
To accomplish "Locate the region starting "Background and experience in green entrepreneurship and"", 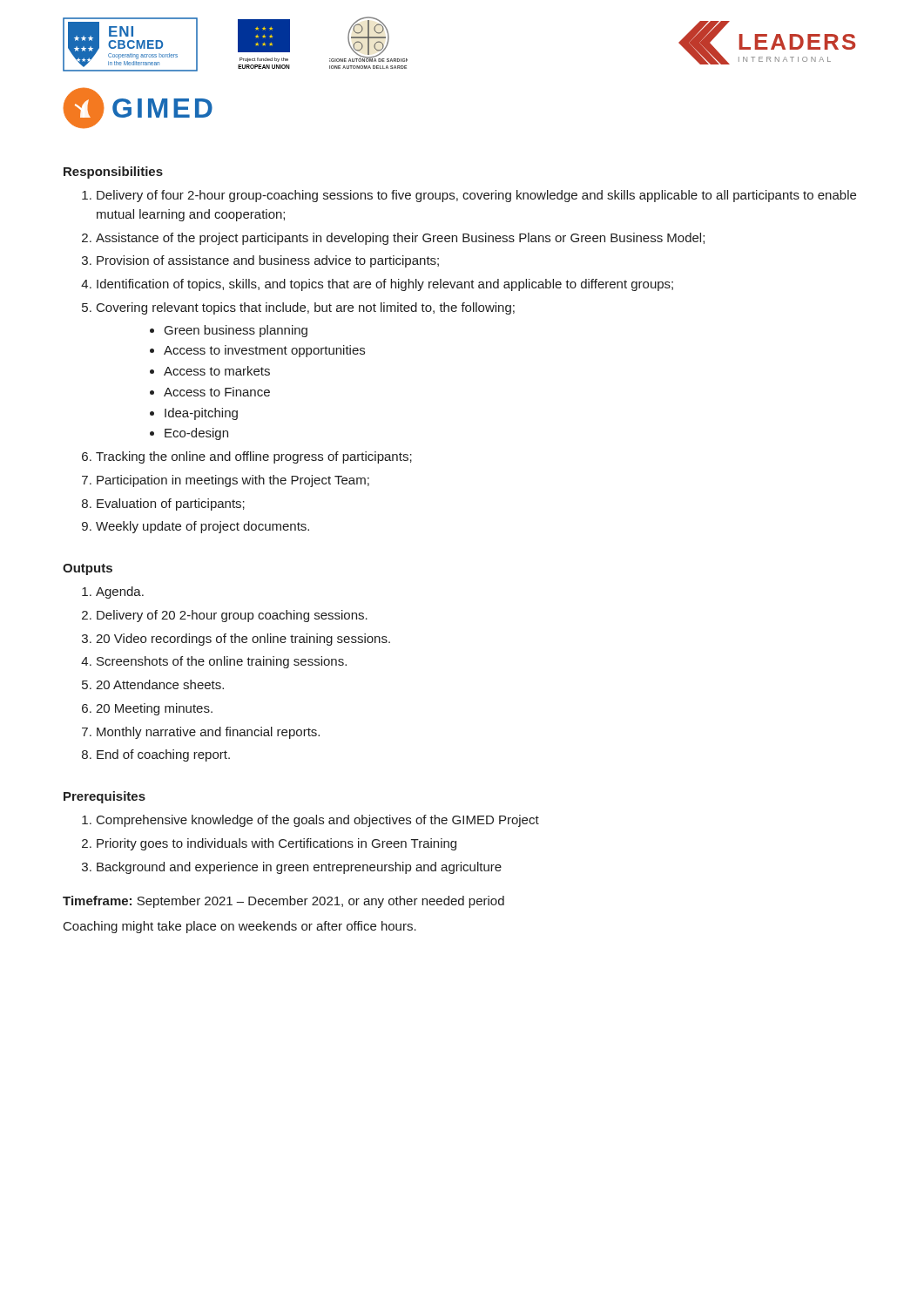I will tap(299, 866).
